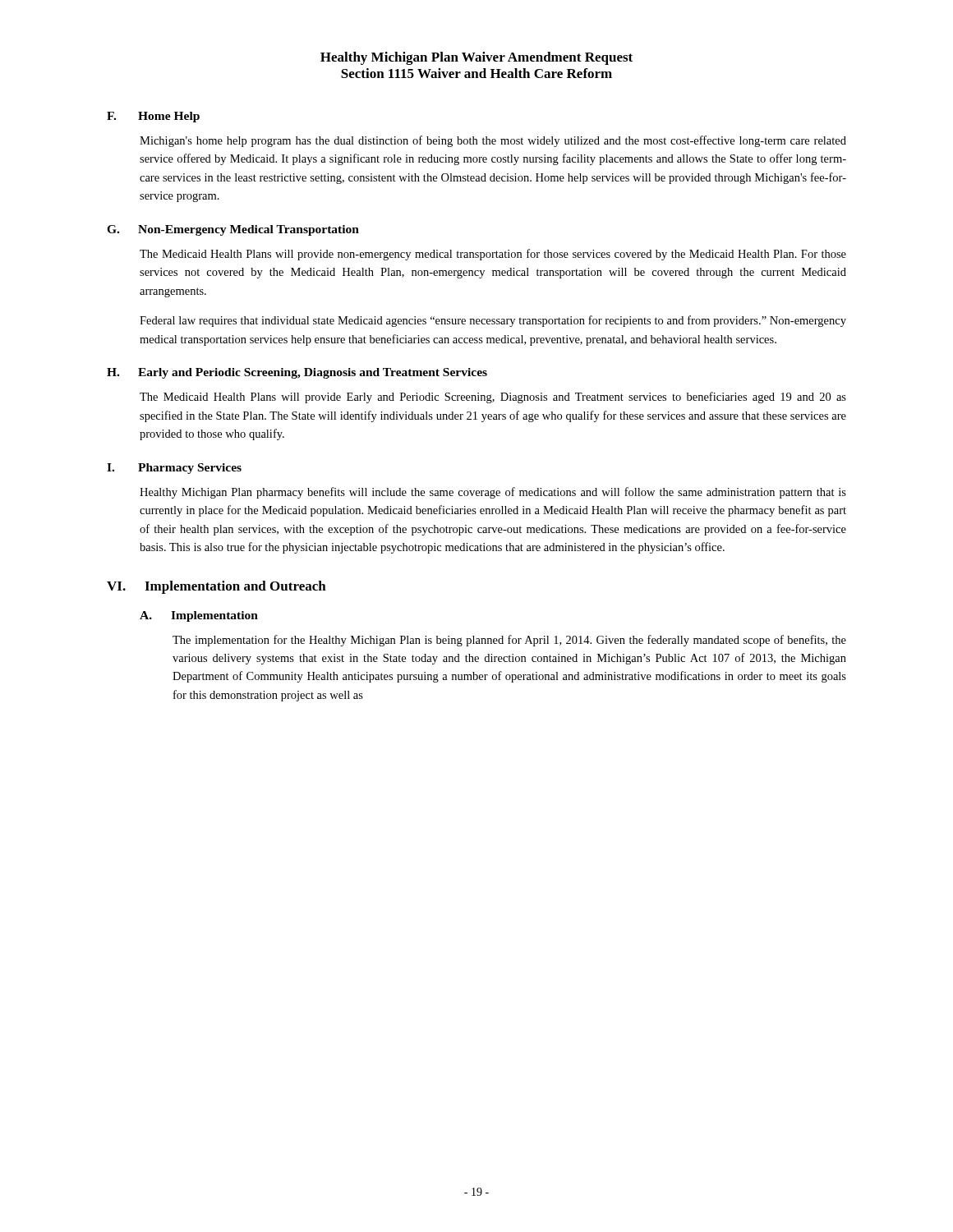Locate the text "VI. Implementation and Outreach"
The height and width of the screenshot is (1232, 953).
[x=216, y=586]
